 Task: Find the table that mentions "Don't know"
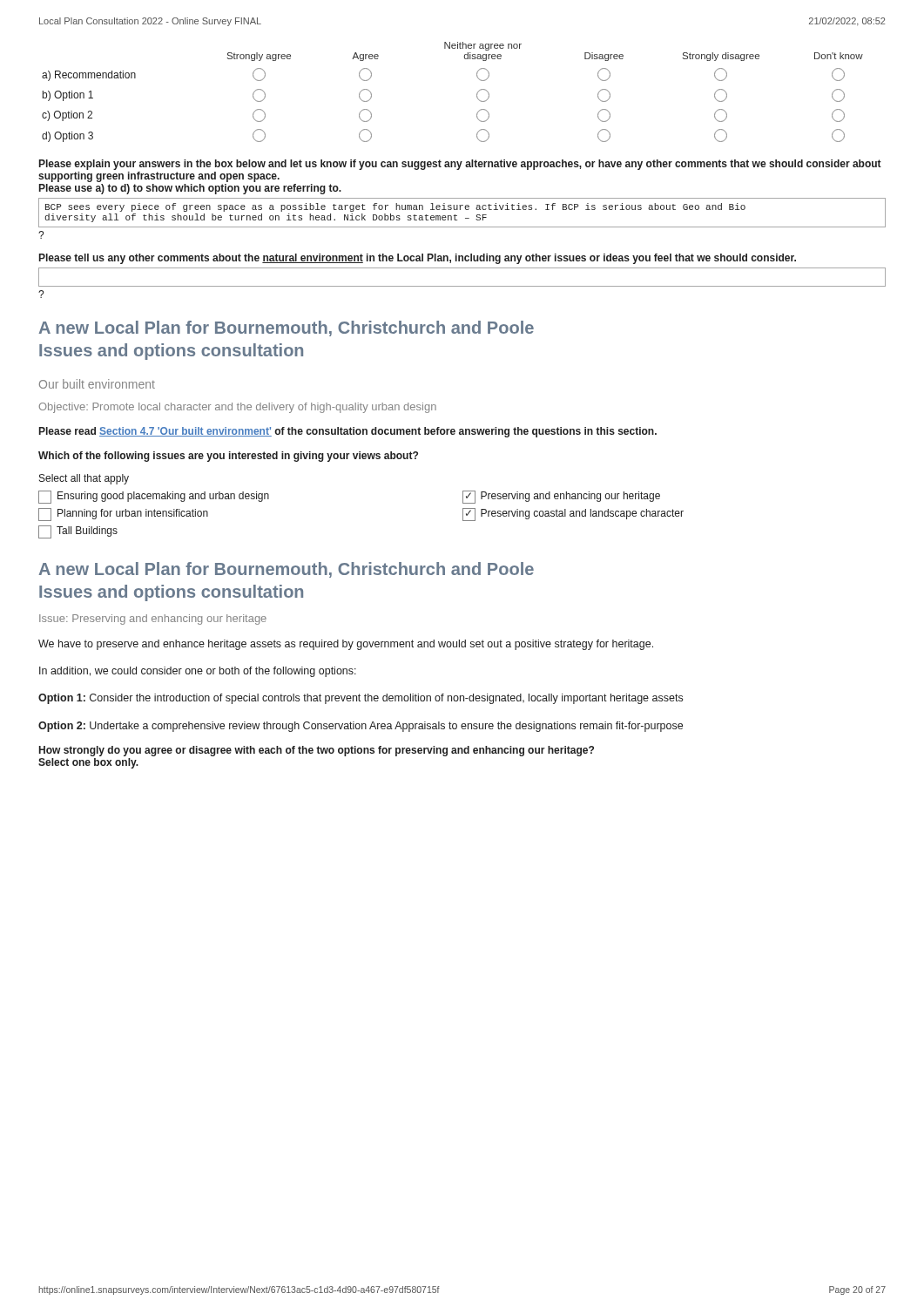click(462, 91)
